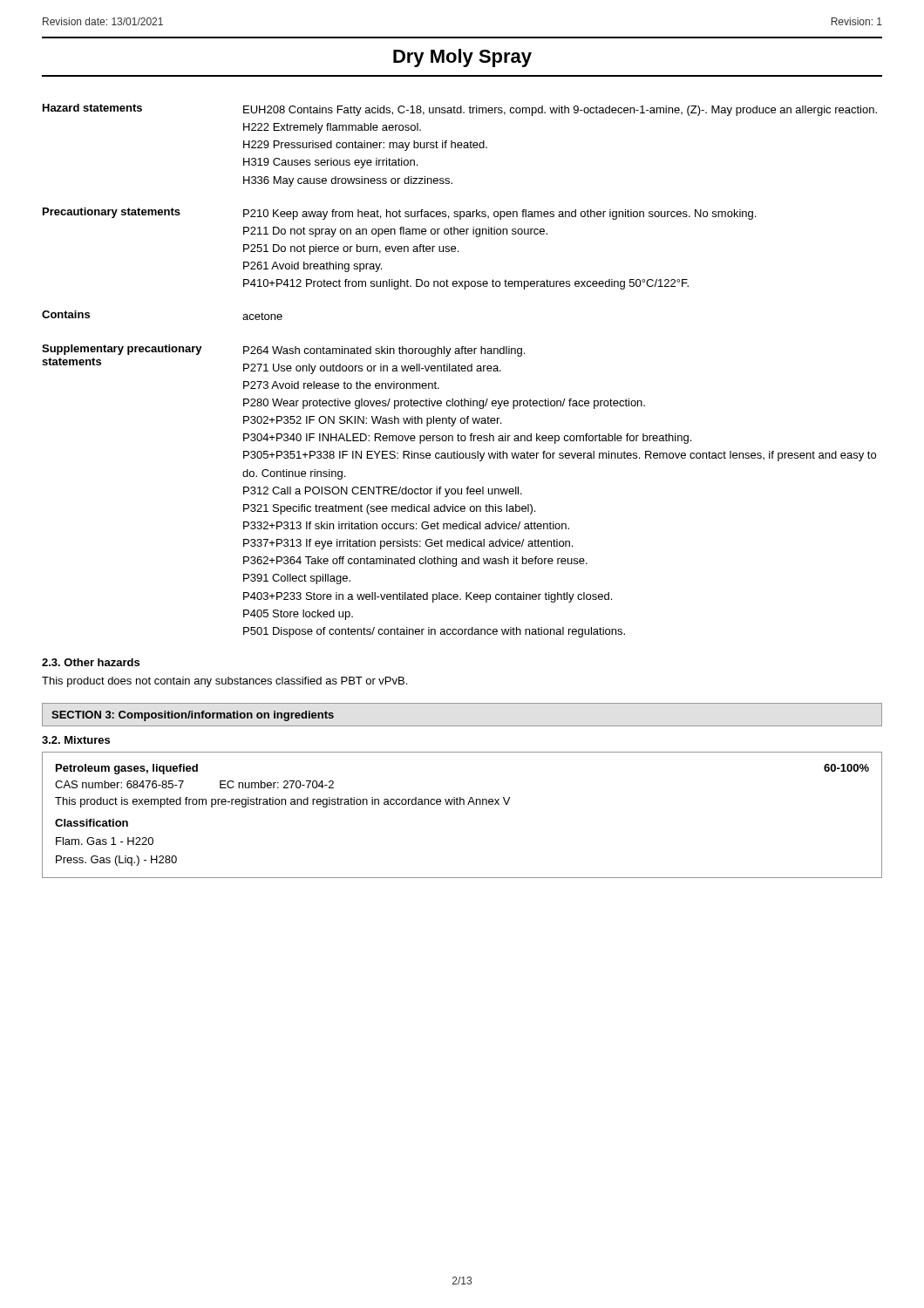Find the element starting "Hazard statements EUH208 Contains Fatty"
Image resolution: width=924 pixels, height=1308 pixels.
pyautogui.click(x=462, y=145)
